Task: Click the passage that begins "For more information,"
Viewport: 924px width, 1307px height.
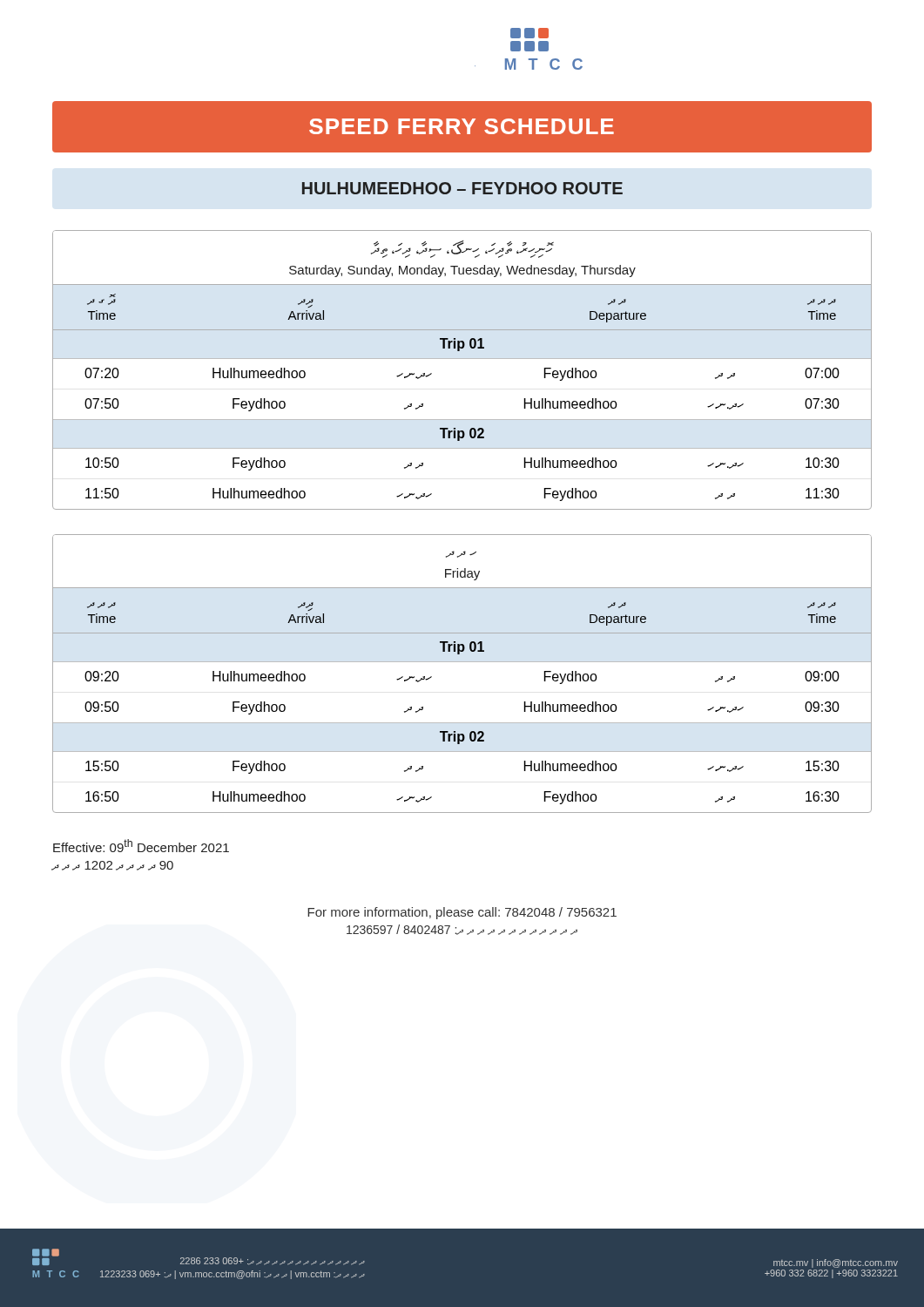Action: (x=462, y=921)
